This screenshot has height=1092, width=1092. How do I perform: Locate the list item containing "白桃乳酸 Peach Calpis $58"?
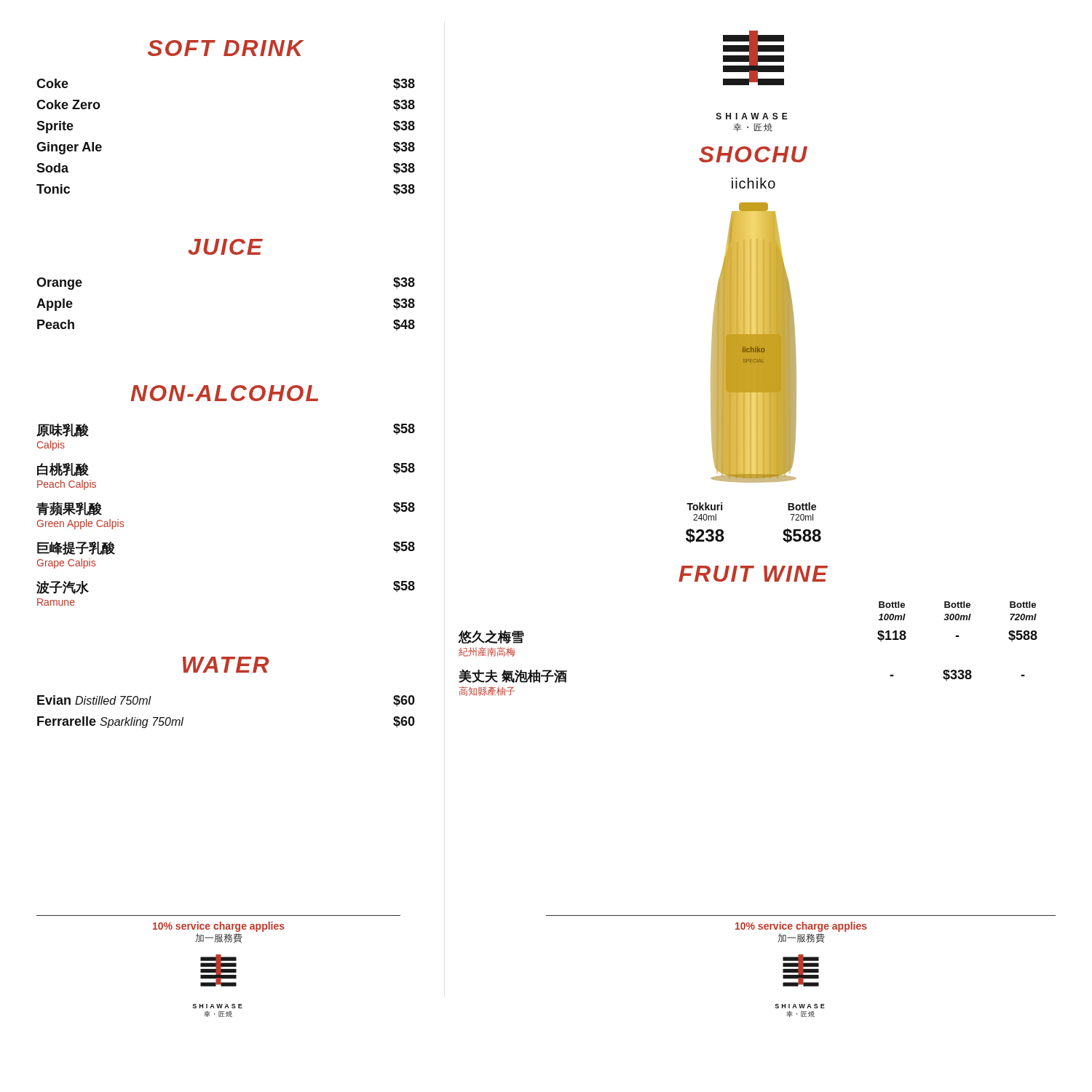[69, 469]
